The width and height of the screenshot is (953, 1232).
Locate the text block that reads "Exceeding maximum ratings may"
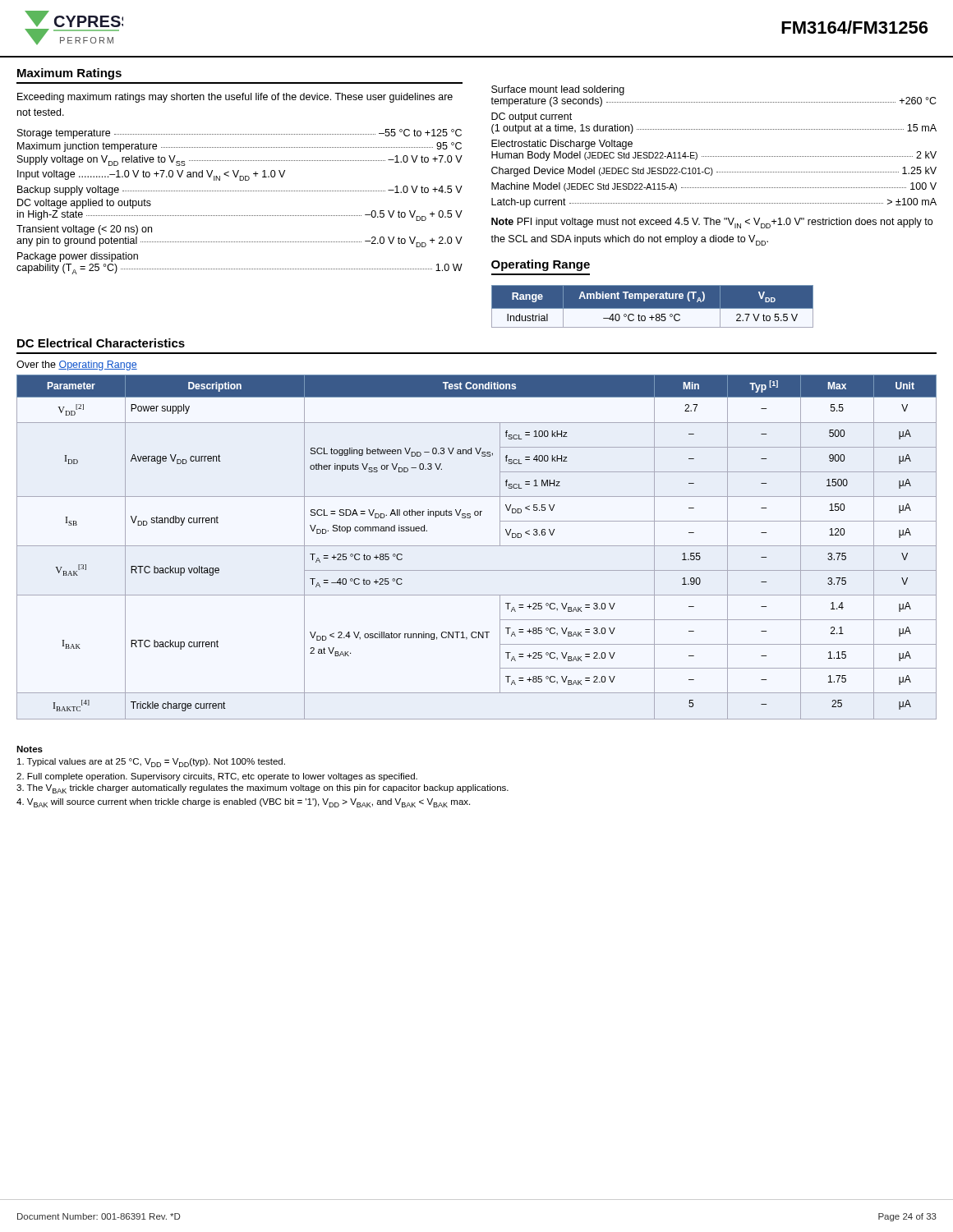pyautogui.click(x=235, y=105)
